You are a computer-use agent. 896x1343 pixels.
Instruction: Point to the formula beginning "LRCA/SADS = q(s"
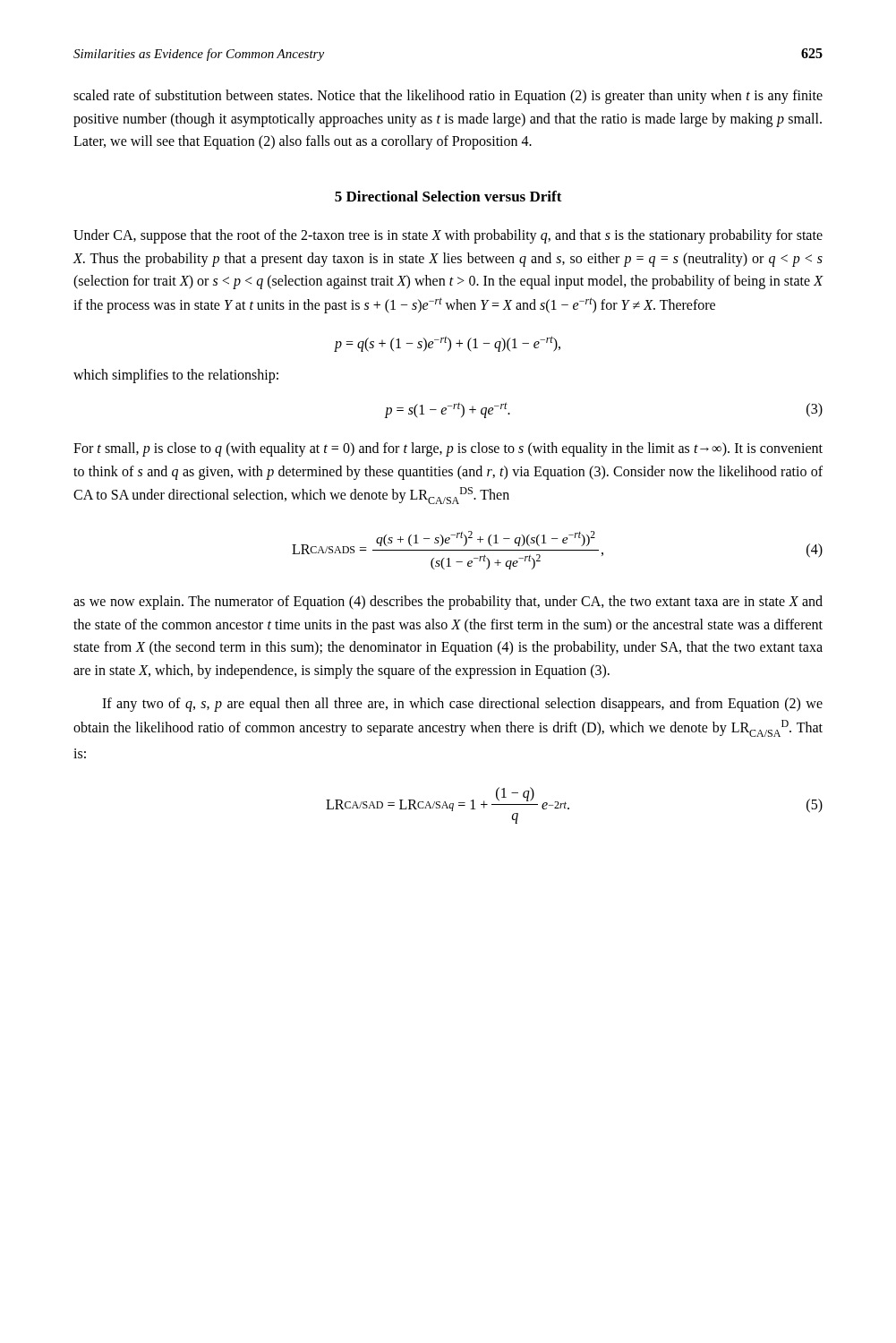click(448, 550)
